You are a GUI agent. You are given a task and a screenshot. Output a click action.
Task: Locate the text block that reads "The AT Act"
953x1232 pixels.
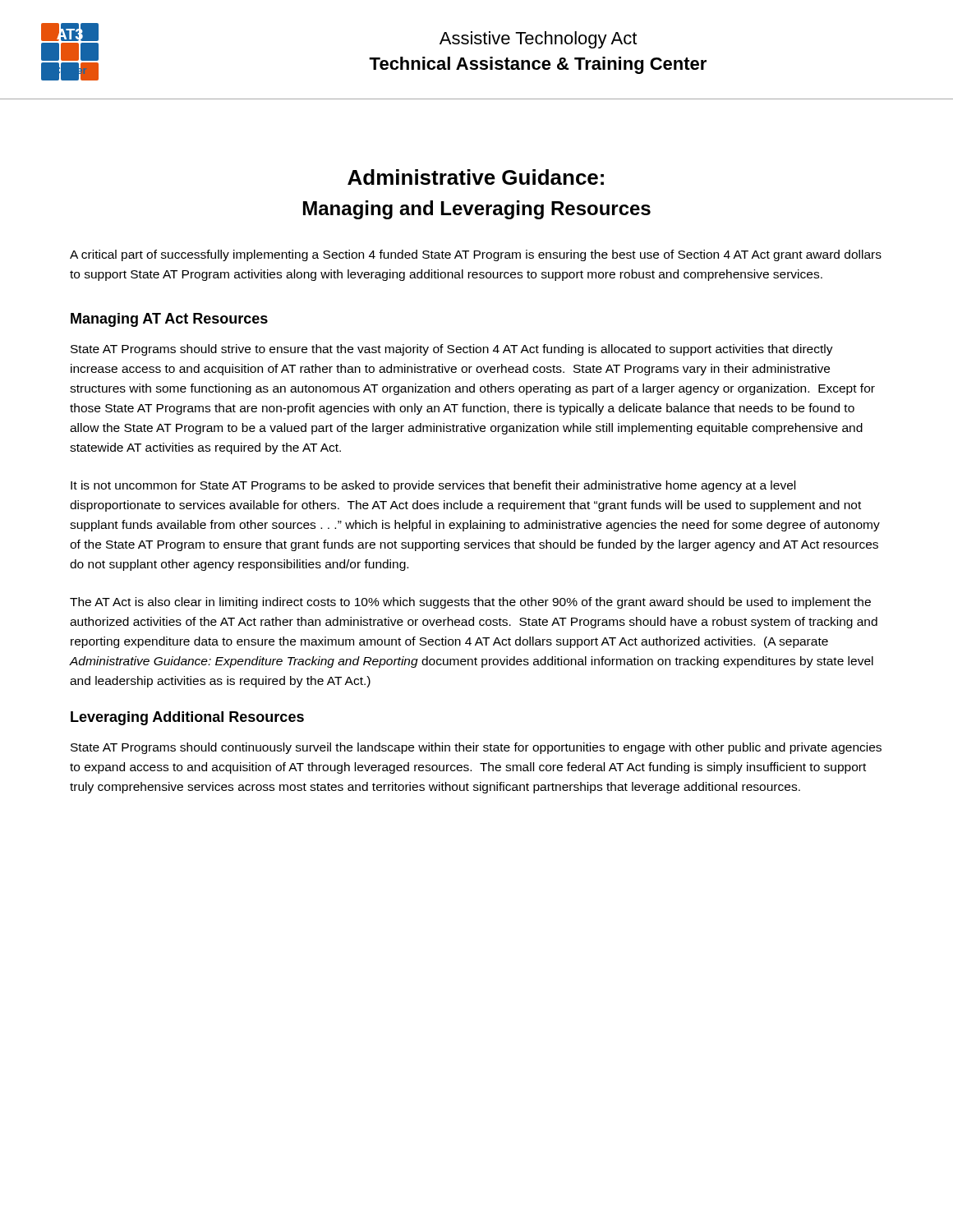[x=474, y=641]
